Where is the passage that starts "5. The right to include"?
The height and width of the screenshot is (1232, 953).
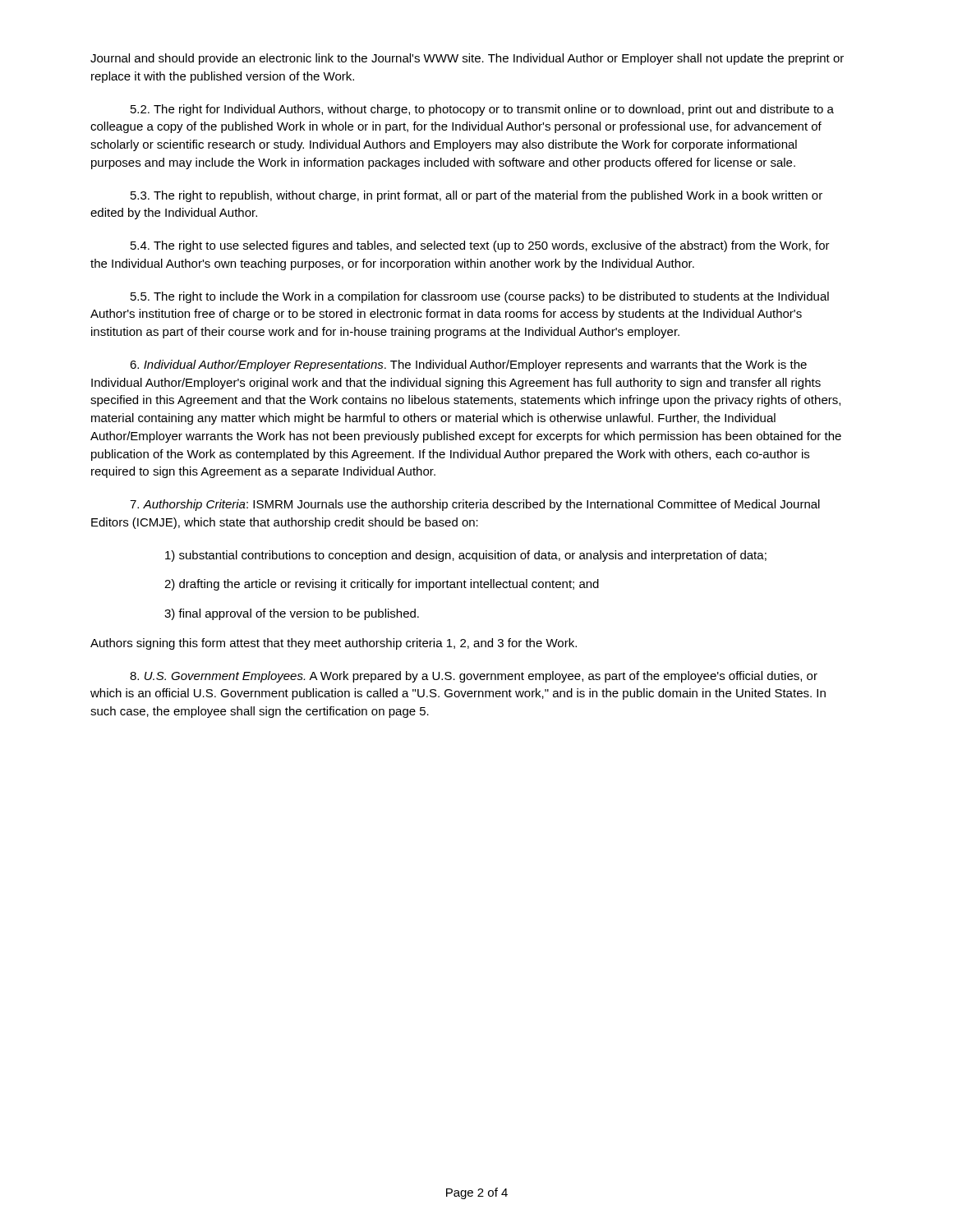pos(468,314)
